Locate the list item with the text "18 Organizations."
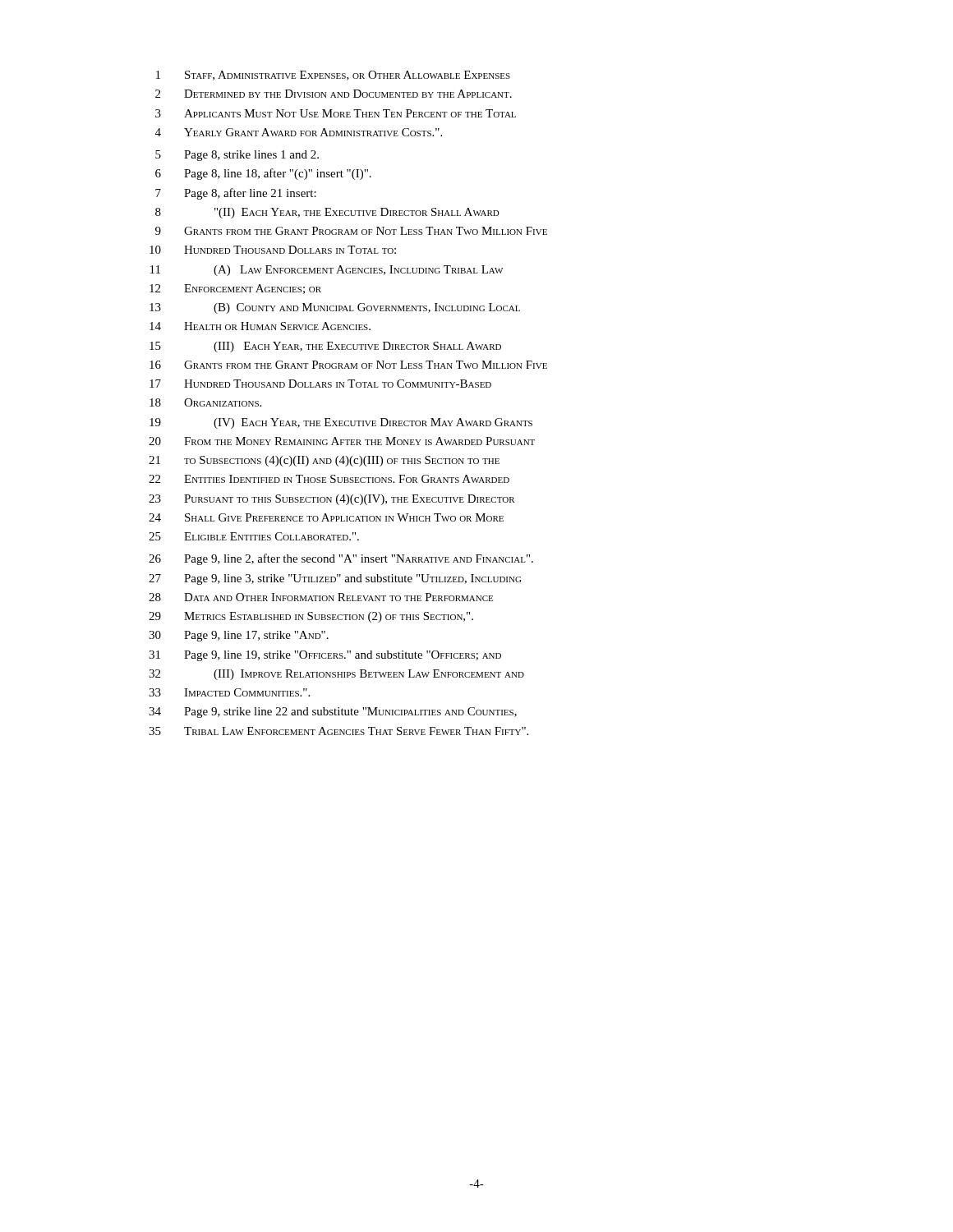953x1232 pixels. coord(205,402)
